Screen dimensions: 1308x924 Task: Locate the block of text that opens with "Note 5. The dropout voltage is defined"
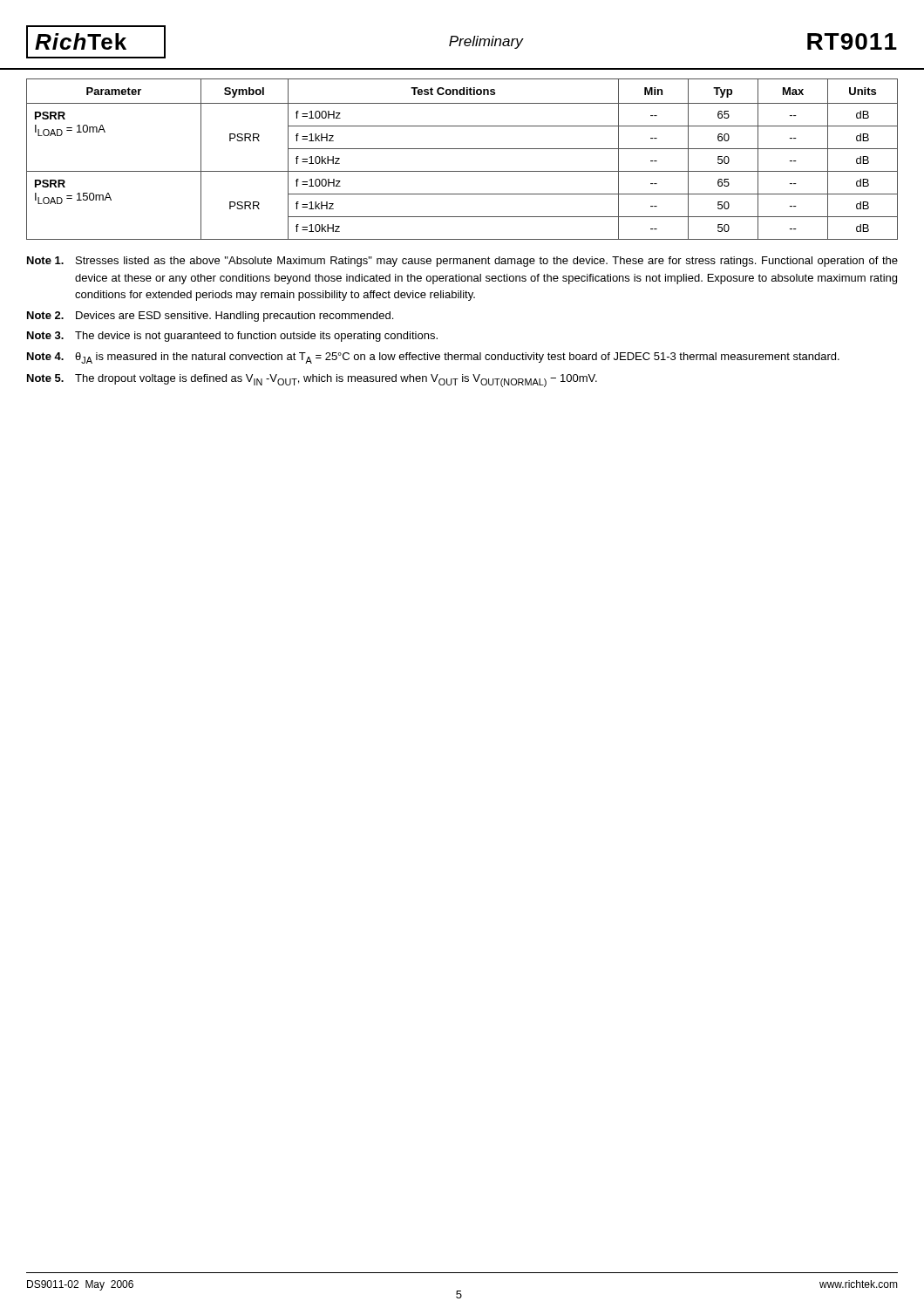tap(462, 380)
